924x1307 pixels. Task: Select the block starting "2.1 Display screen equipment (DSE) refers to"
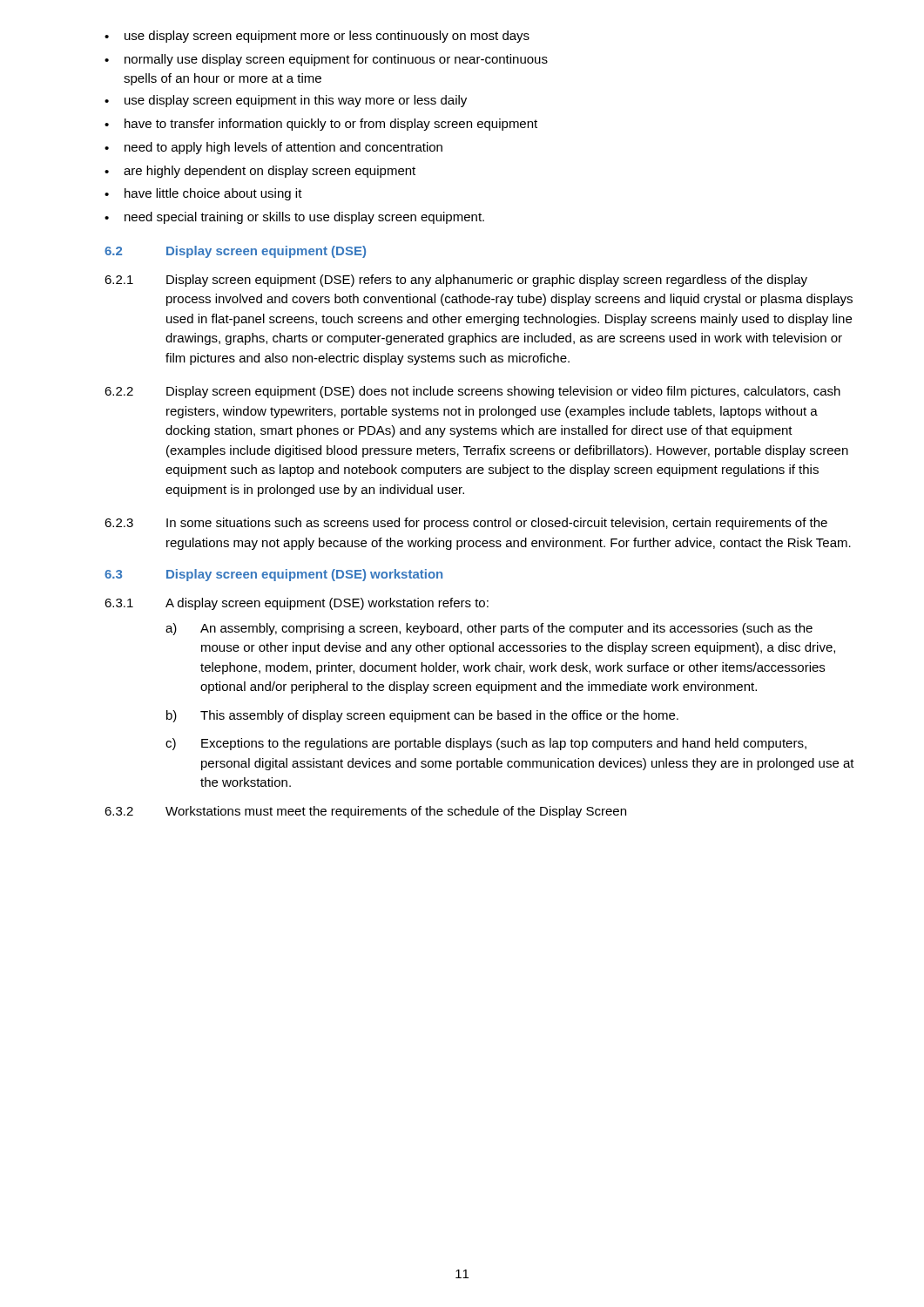(479, 319)
